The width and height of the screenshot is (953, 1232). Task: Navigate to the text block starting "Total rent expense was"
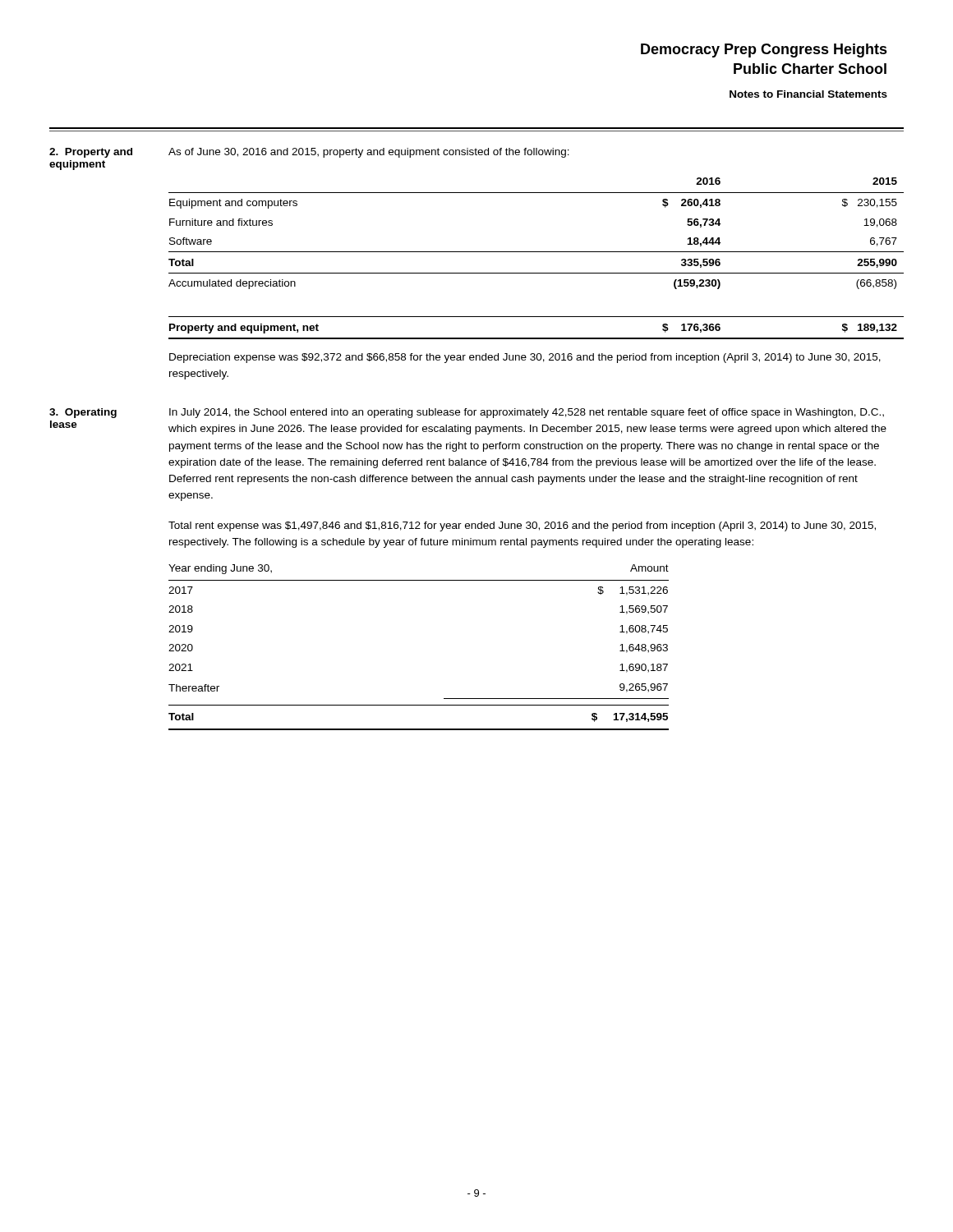[x=523, y=533]
